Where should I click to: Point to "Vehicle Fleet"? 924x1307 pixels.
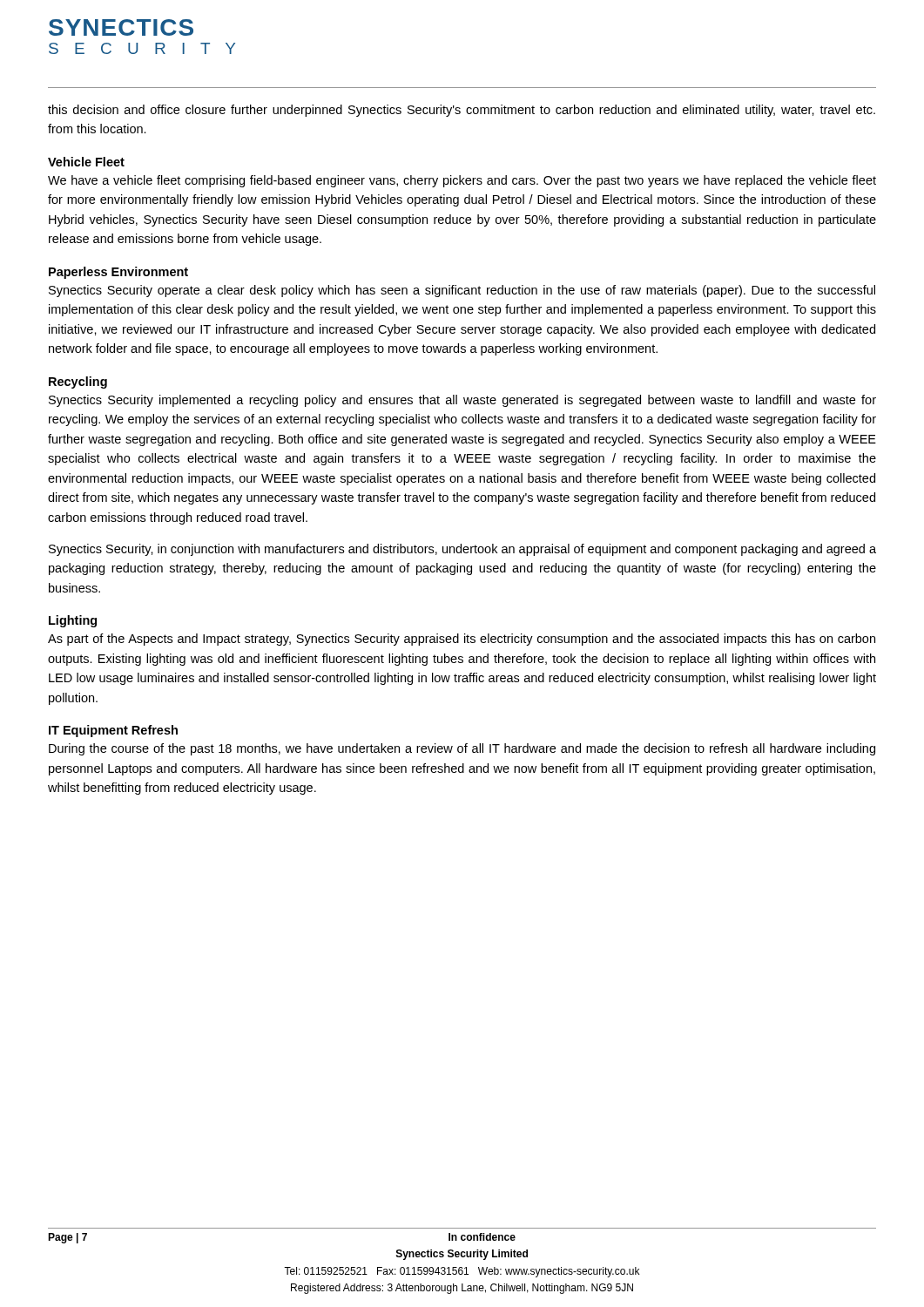(x=86, y=162)
